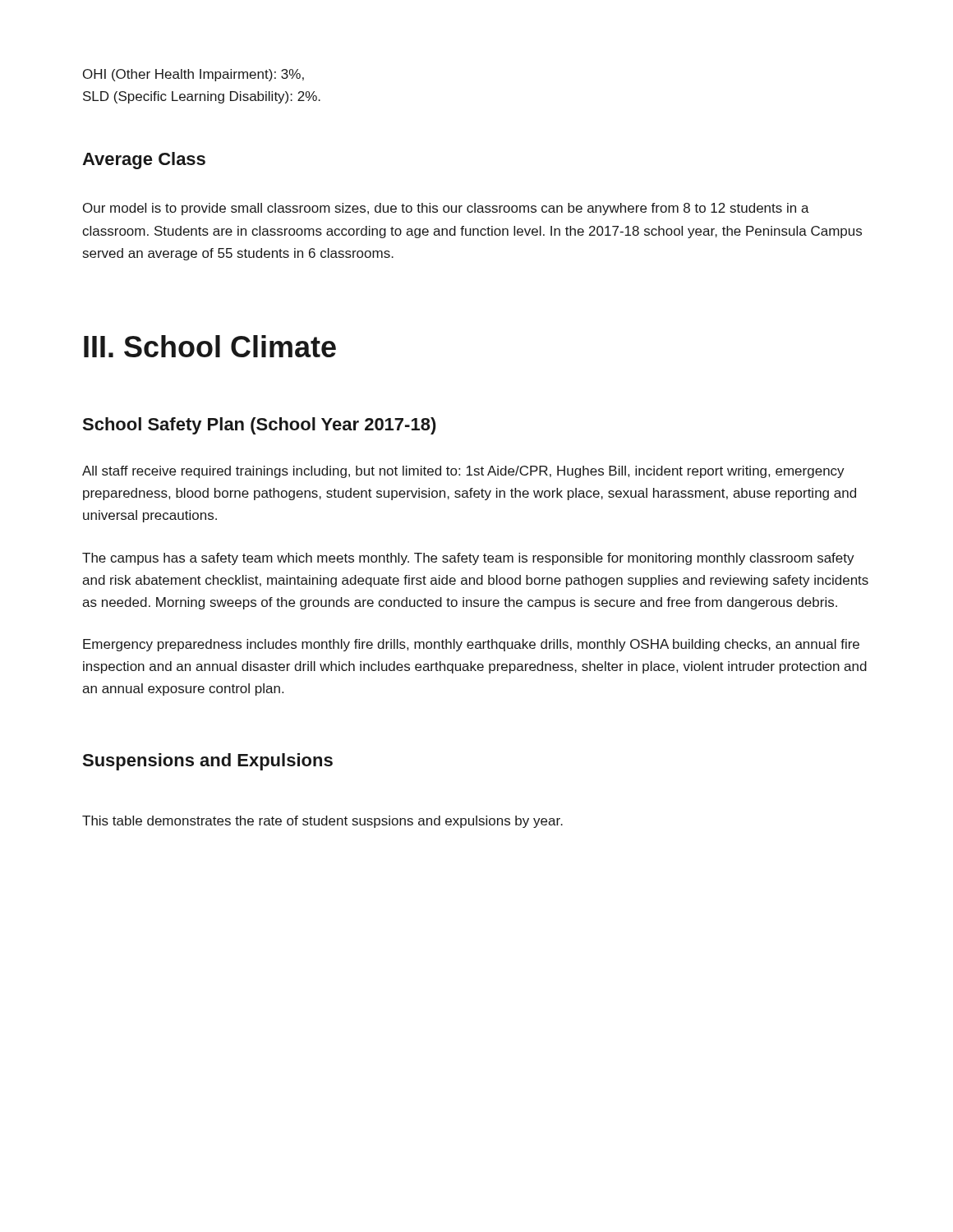Click on the text block that reads "All staff receive"
The height and width of the screenshot is (1232, 953).
coord(476,493)
